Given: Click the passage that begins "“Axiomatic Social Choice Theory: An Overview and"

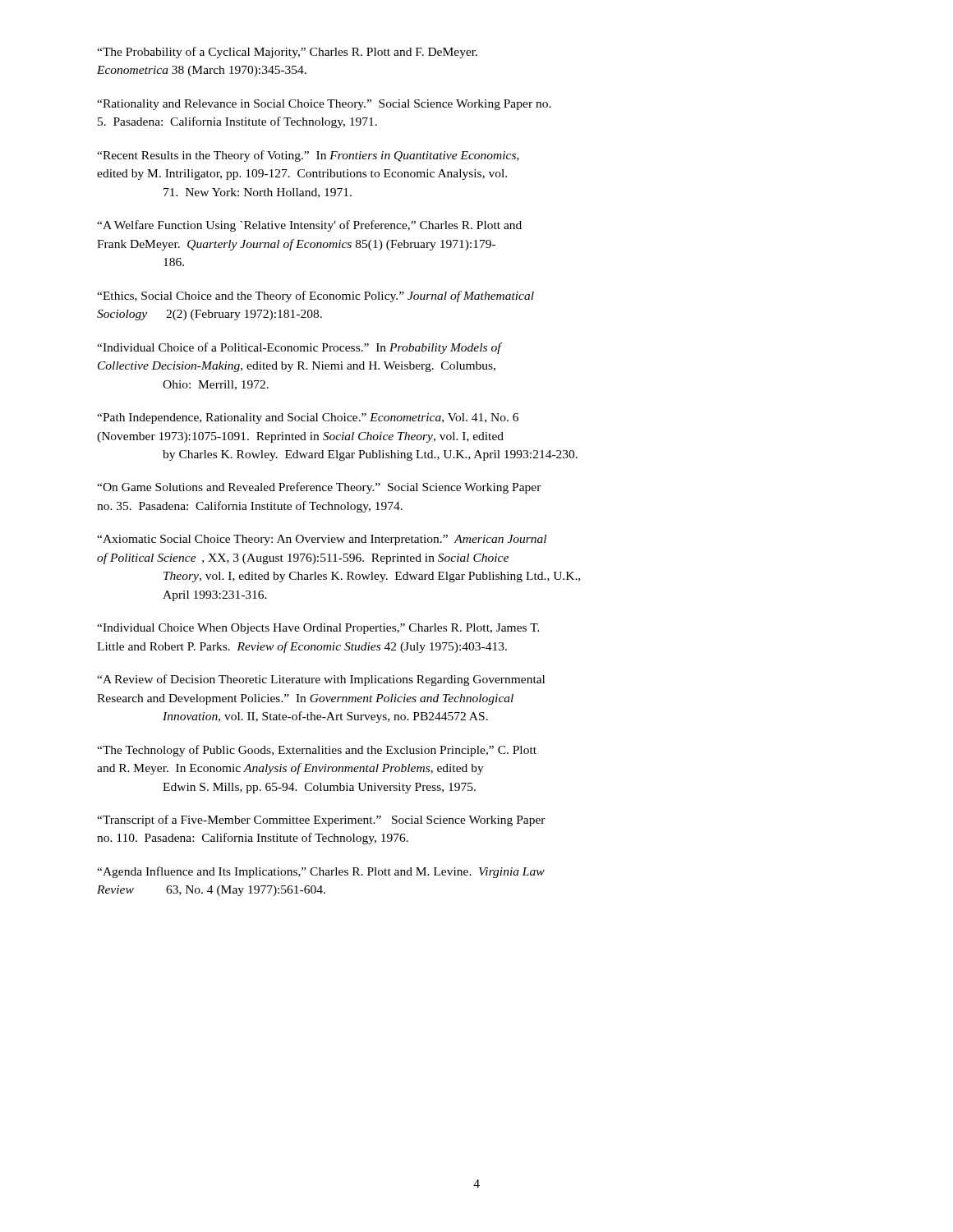Looking at the screenshot, I should (339, 566).
